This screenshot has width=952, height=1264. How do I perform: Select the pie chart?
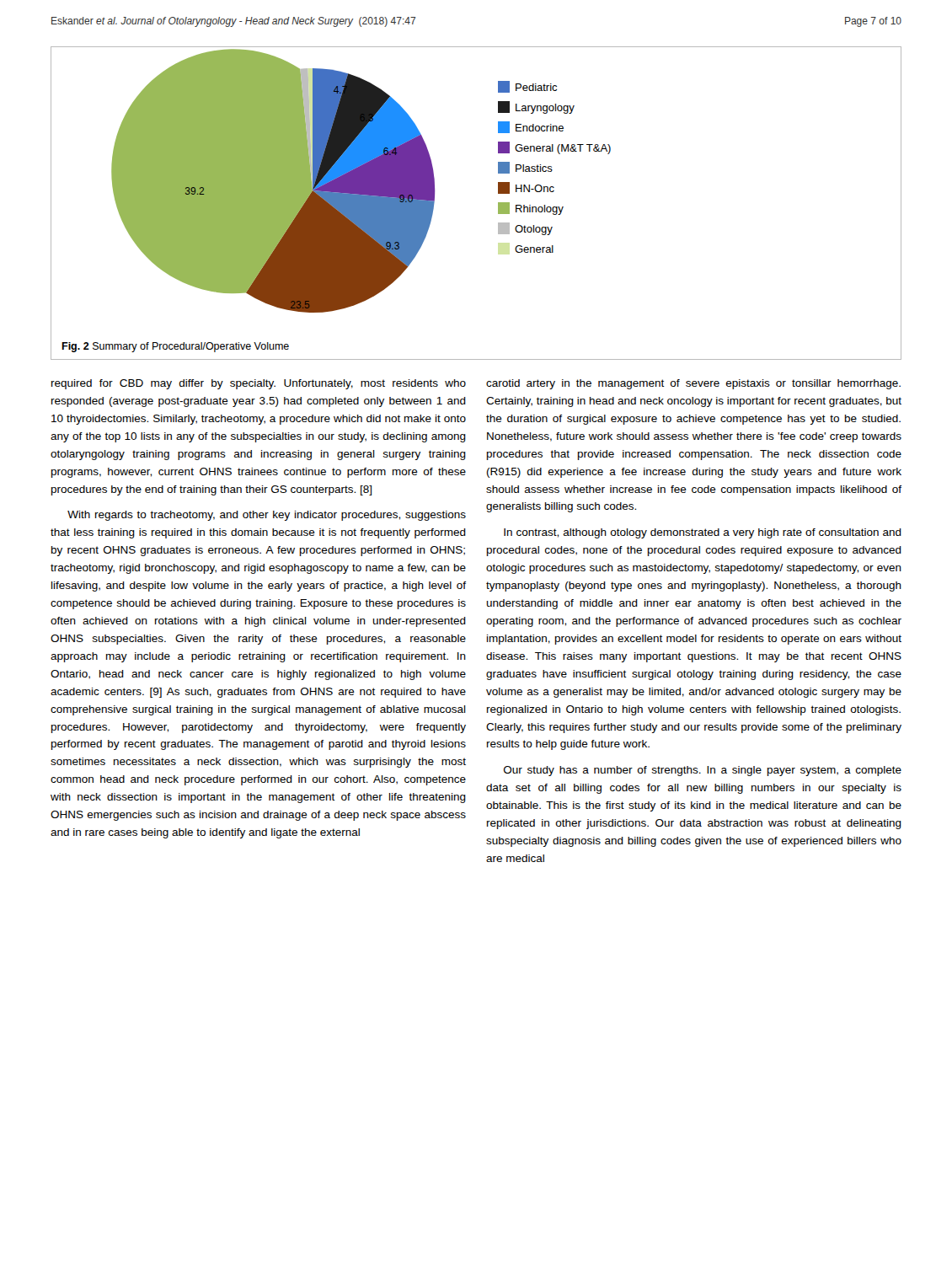pyautogui.click(x=476, y=203)
